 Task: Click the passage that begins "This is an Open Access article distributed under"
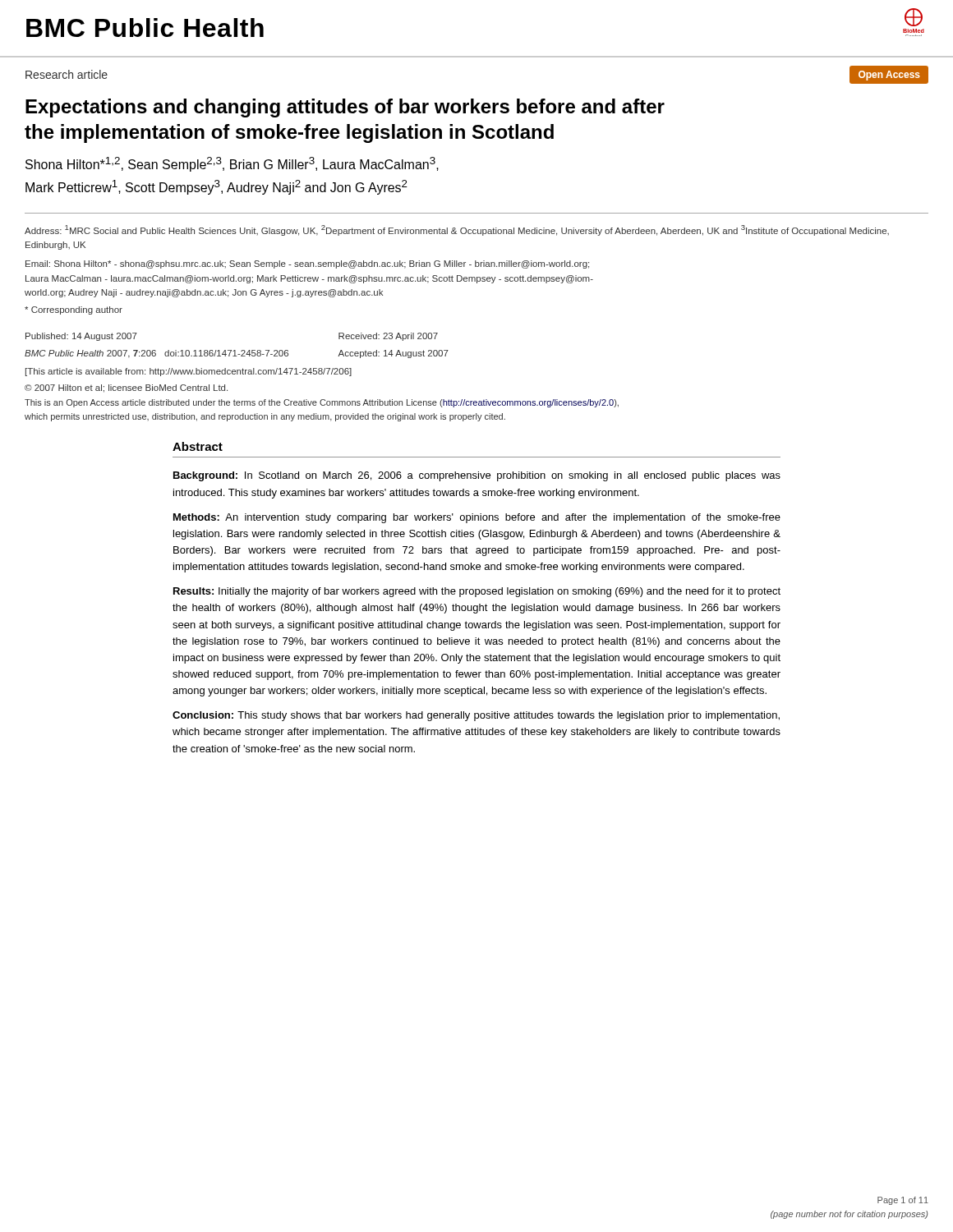(322, 410)
